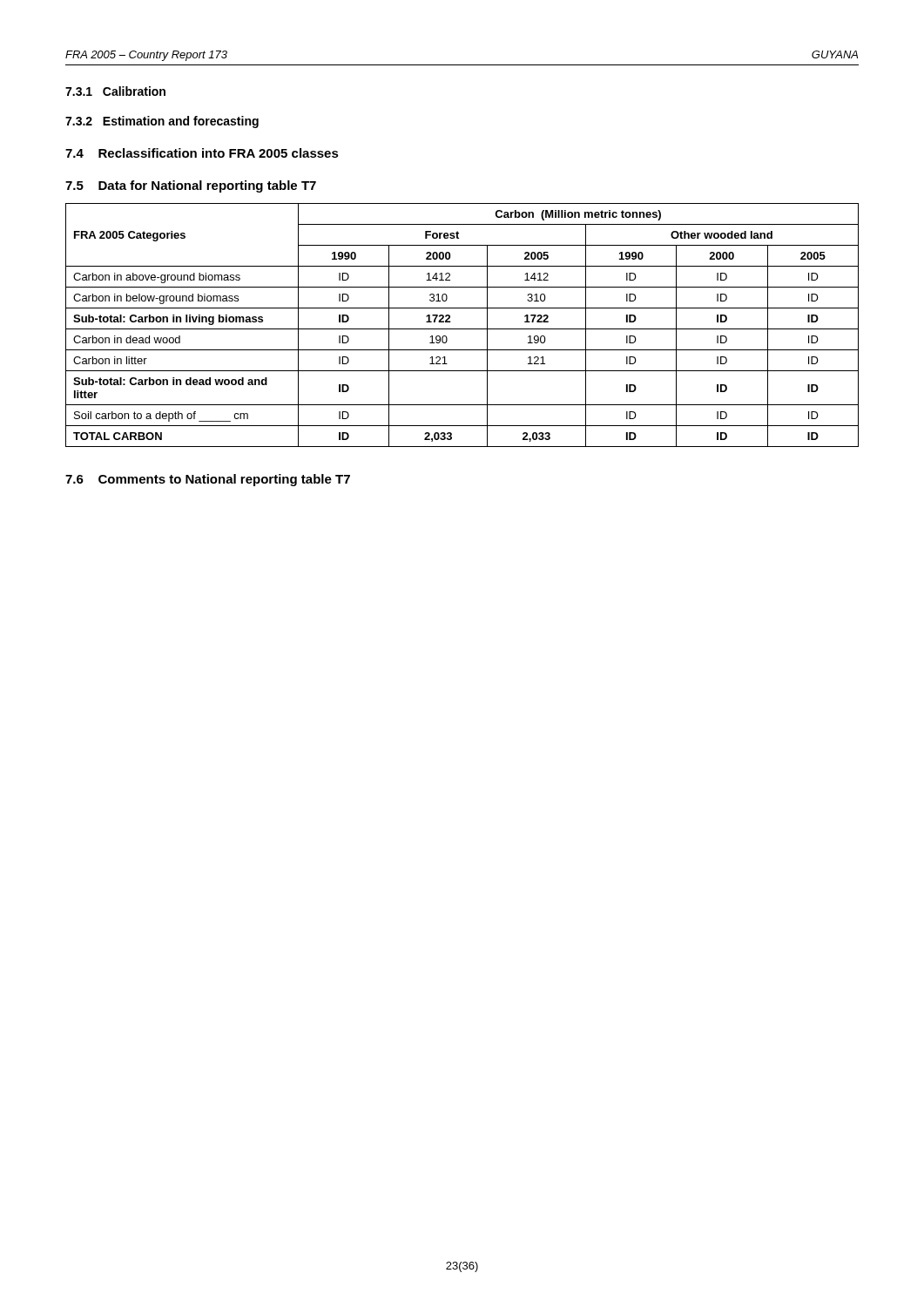Navigate to the text block starting "7.4 Reclassification into FRA 2005"
924x1307 pixels.
[x=202, y=153]
